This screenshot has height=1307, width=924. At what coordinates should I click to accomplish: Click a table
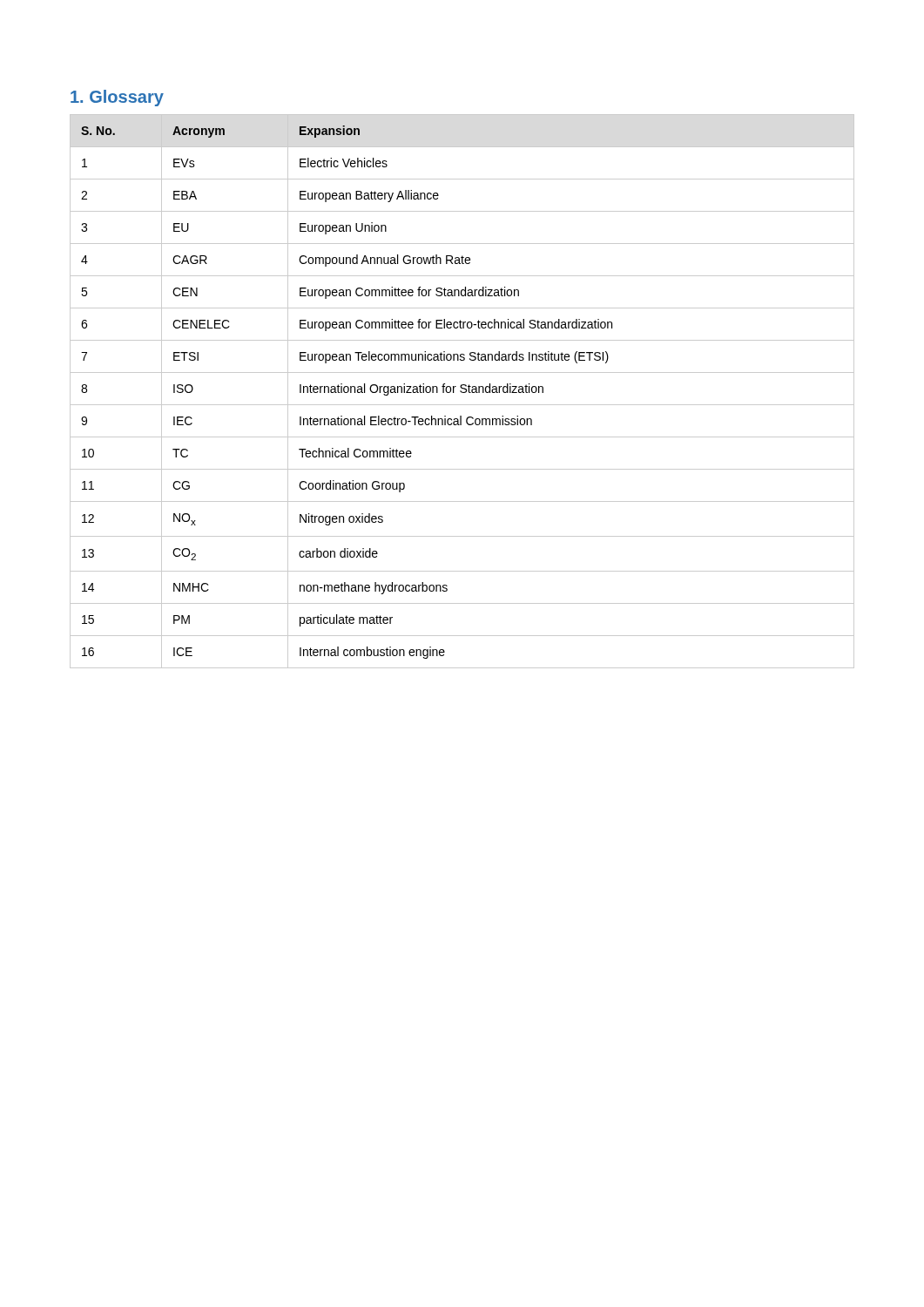click(462, 391)
